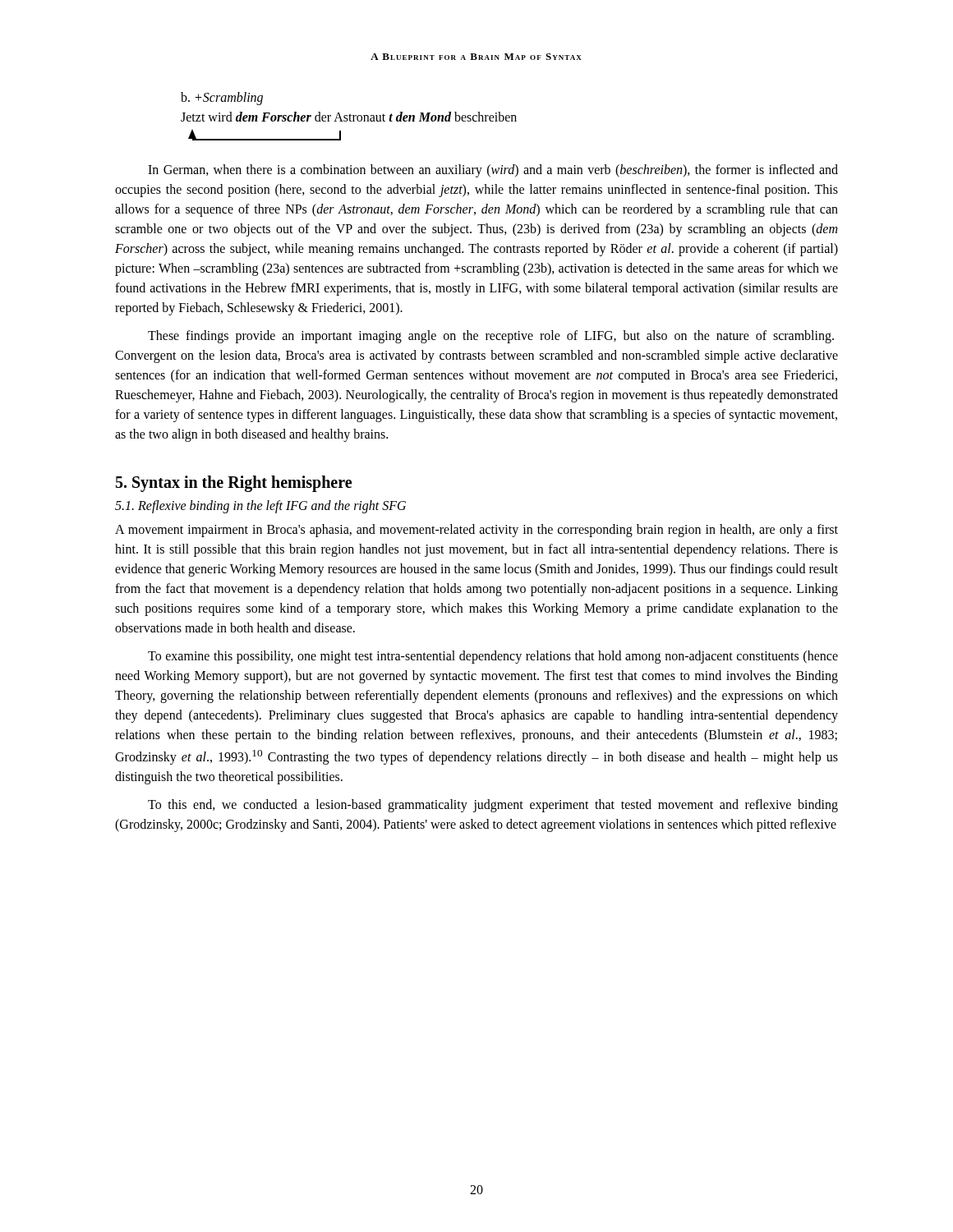Find the block on this page that starts "A movement impairment in Broca's aphasia,"
This screenshot has height=1232, width=953.
pos(476,677)
